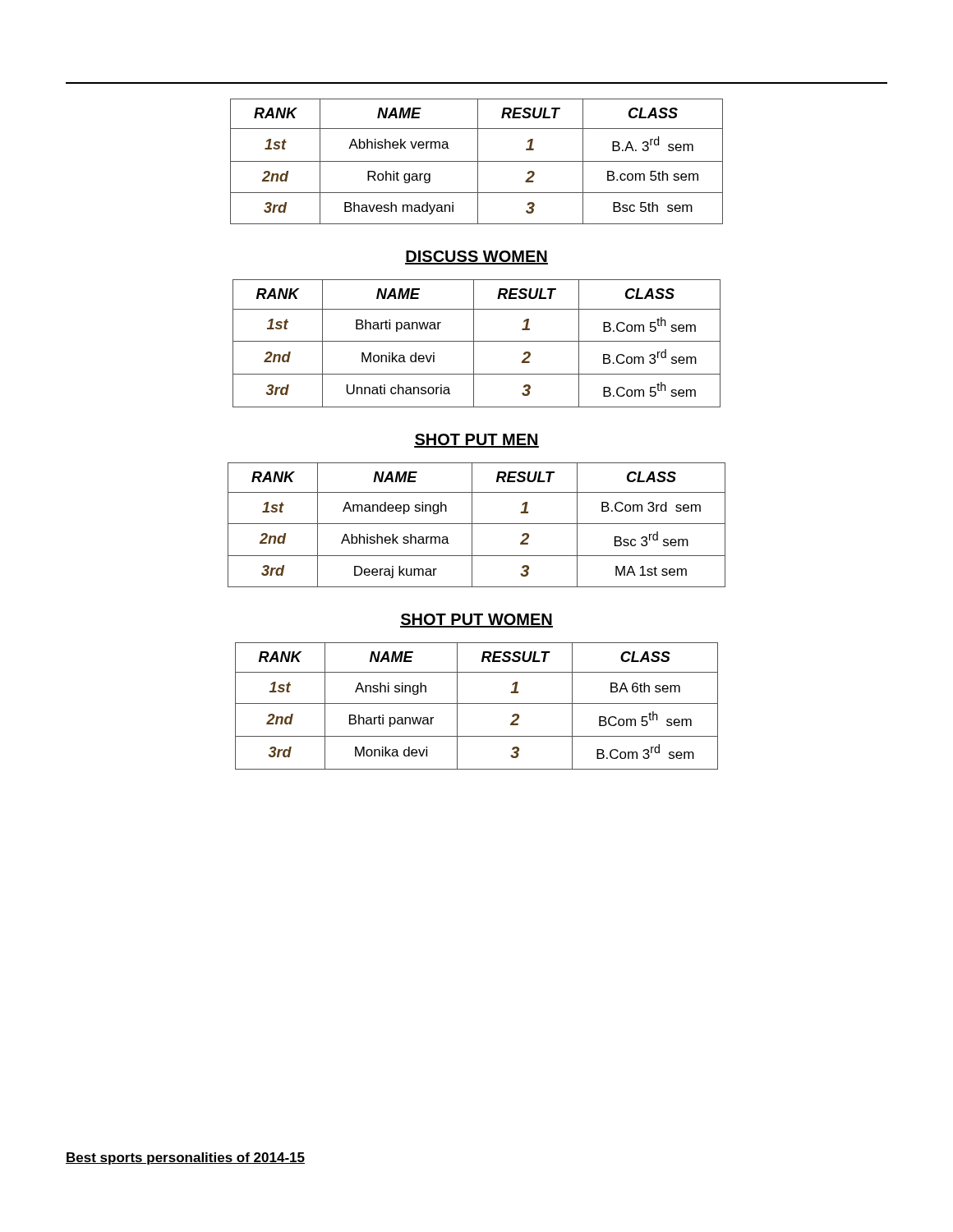Viewport: 953px width, 1232px height.
Task: Select the table that reads "Amandeep singh"
Action: (476, 525)
